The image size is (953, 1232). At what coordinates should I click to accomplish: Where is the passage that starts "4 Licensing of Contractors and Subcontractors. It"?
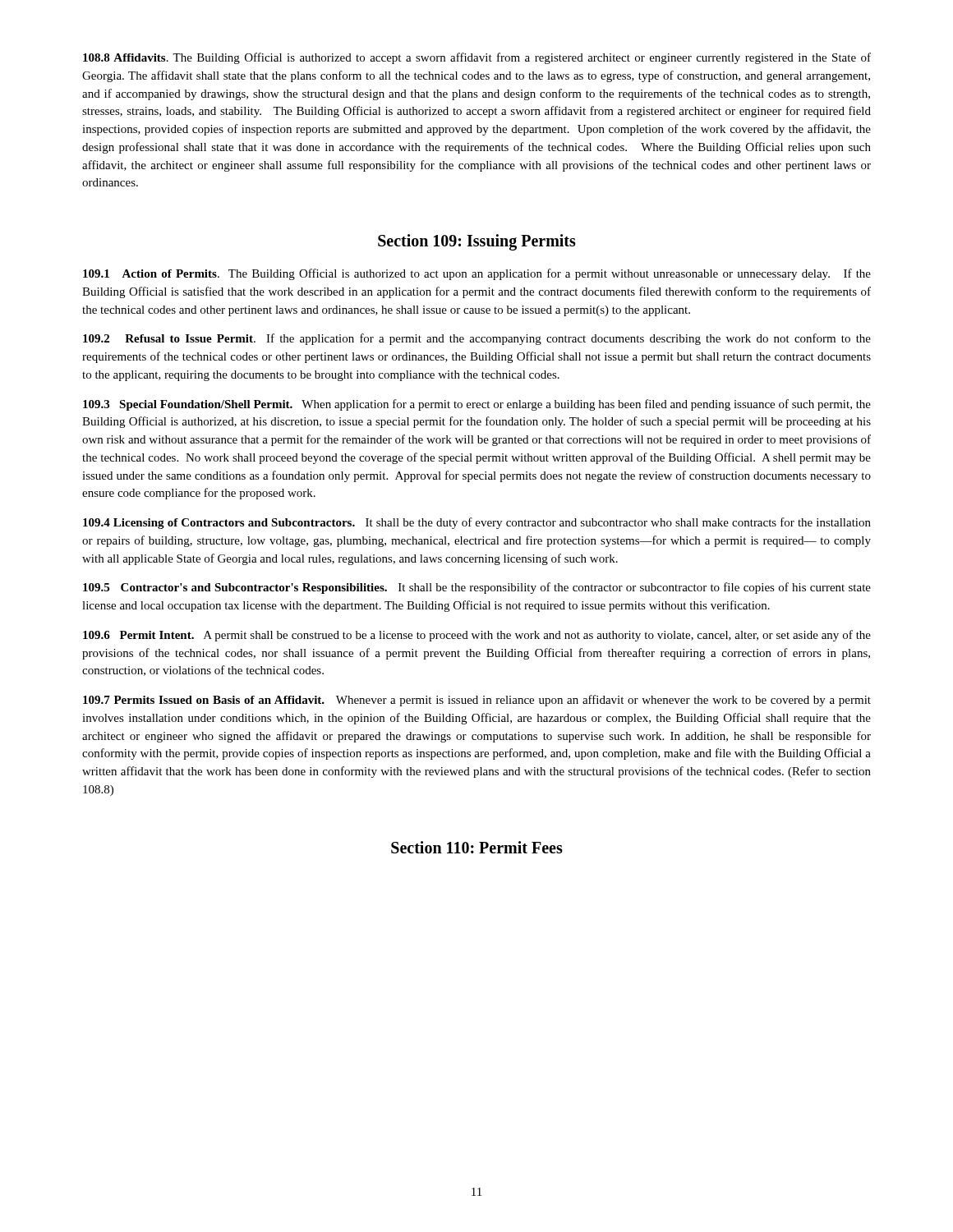point(476,540)
